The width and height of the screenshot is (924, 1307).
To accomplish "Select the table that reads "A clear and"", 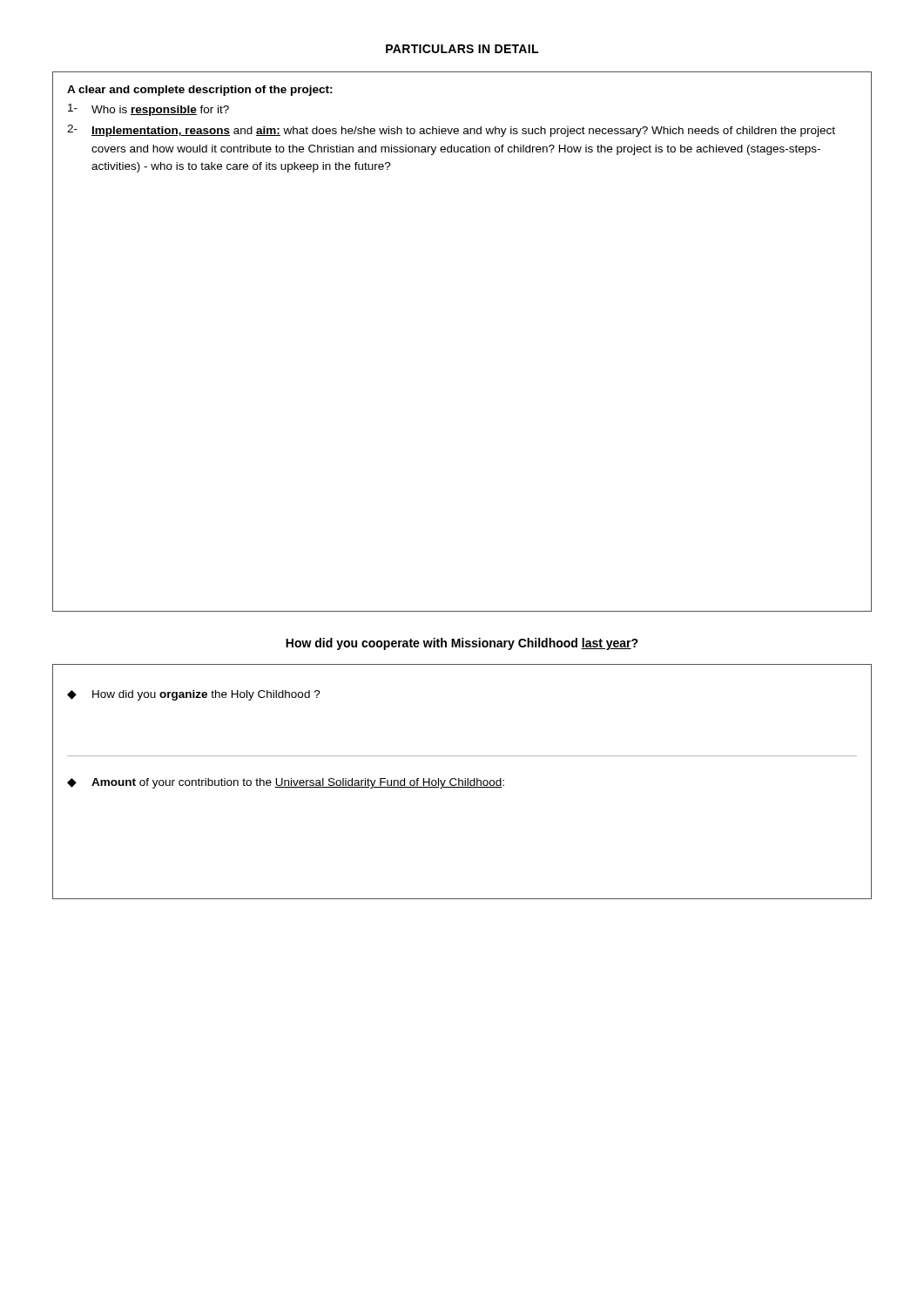I will [x=462, y=342].
